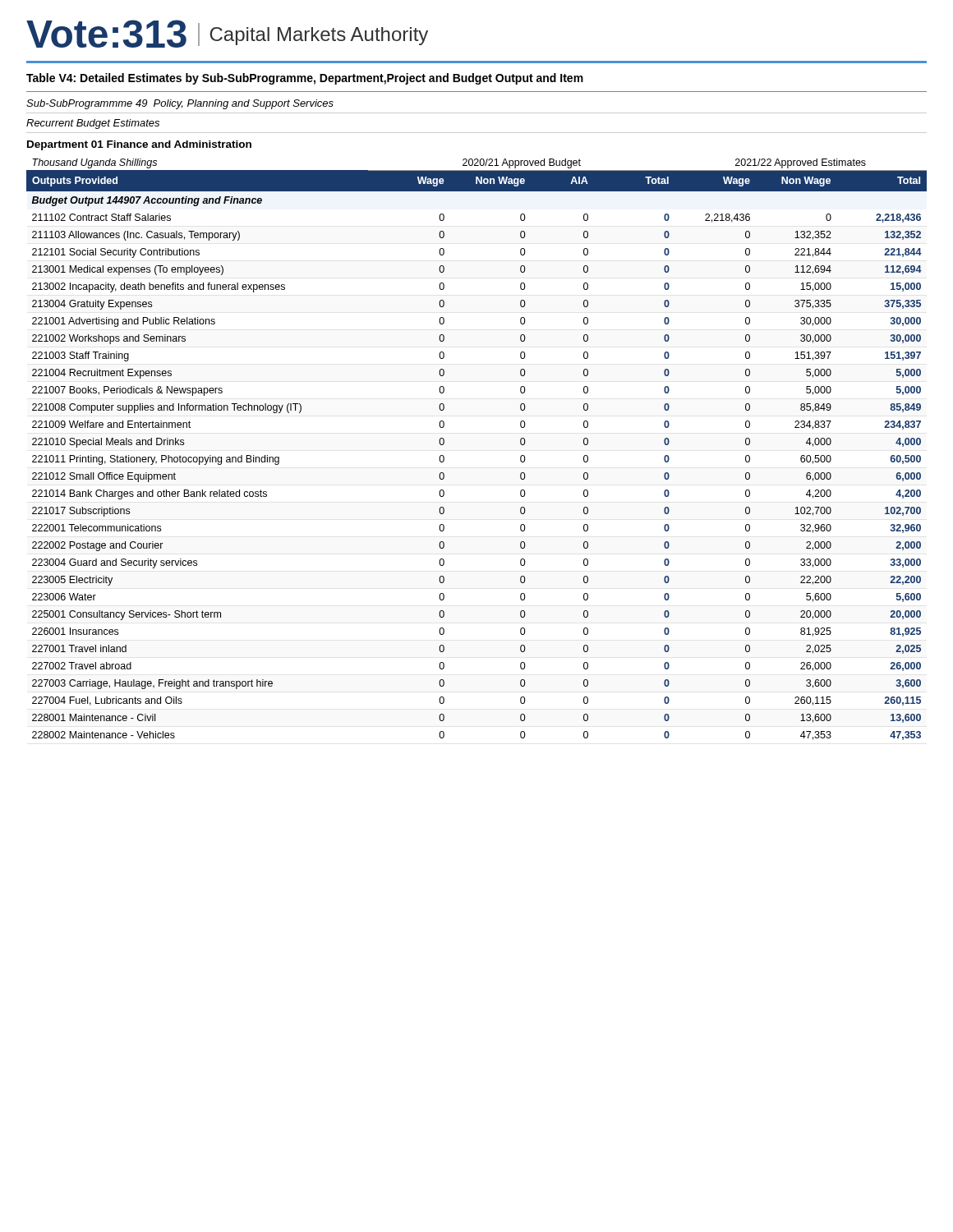Click on the section header containing "Table V4: Detailed Estimates by Sub-SubProgramme, Department,Project"
Screen dimensions: 1232x953
click(x=305, y=78)
